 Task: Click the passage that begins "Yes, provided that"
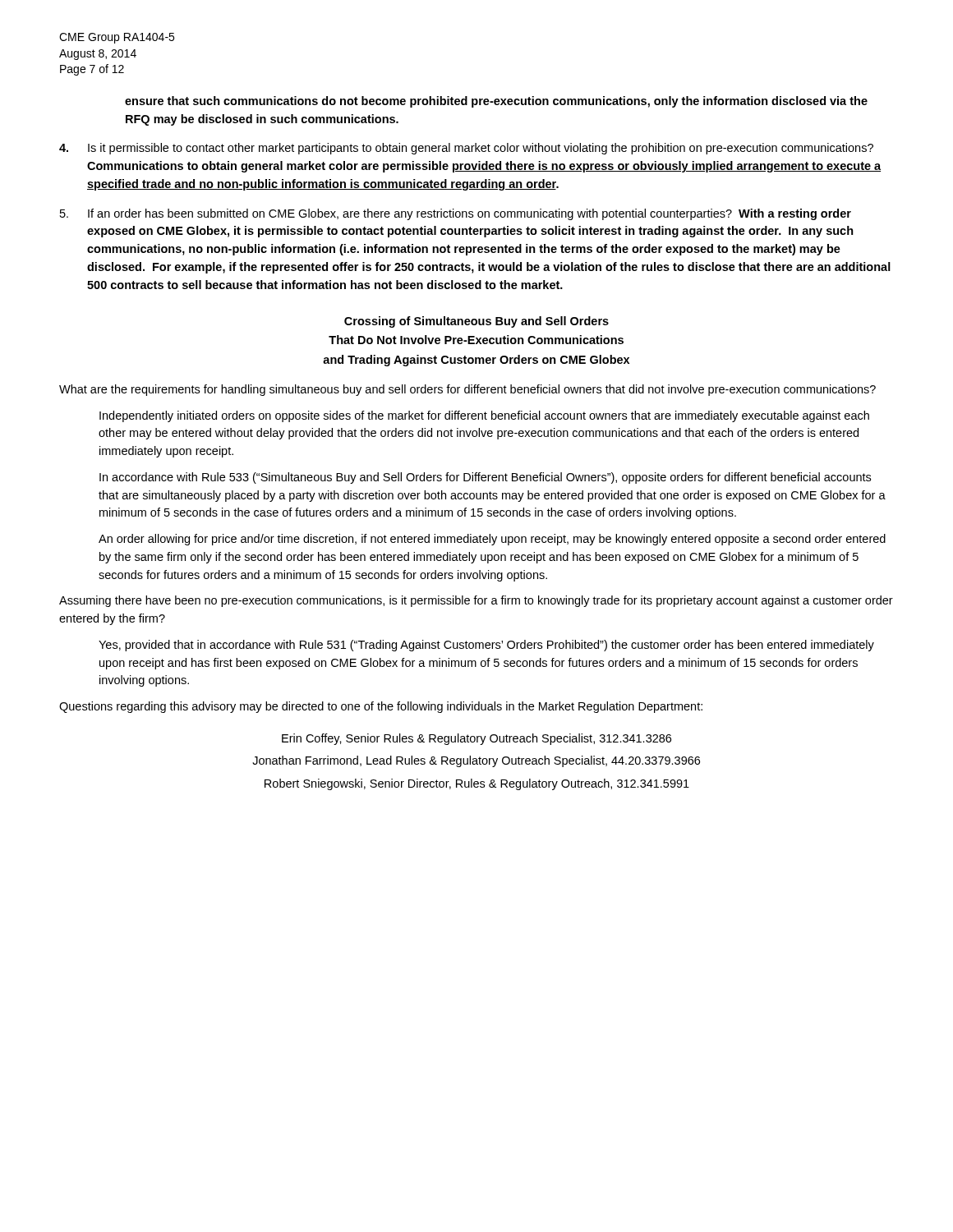pyautogui.click(x=486, y=663)
